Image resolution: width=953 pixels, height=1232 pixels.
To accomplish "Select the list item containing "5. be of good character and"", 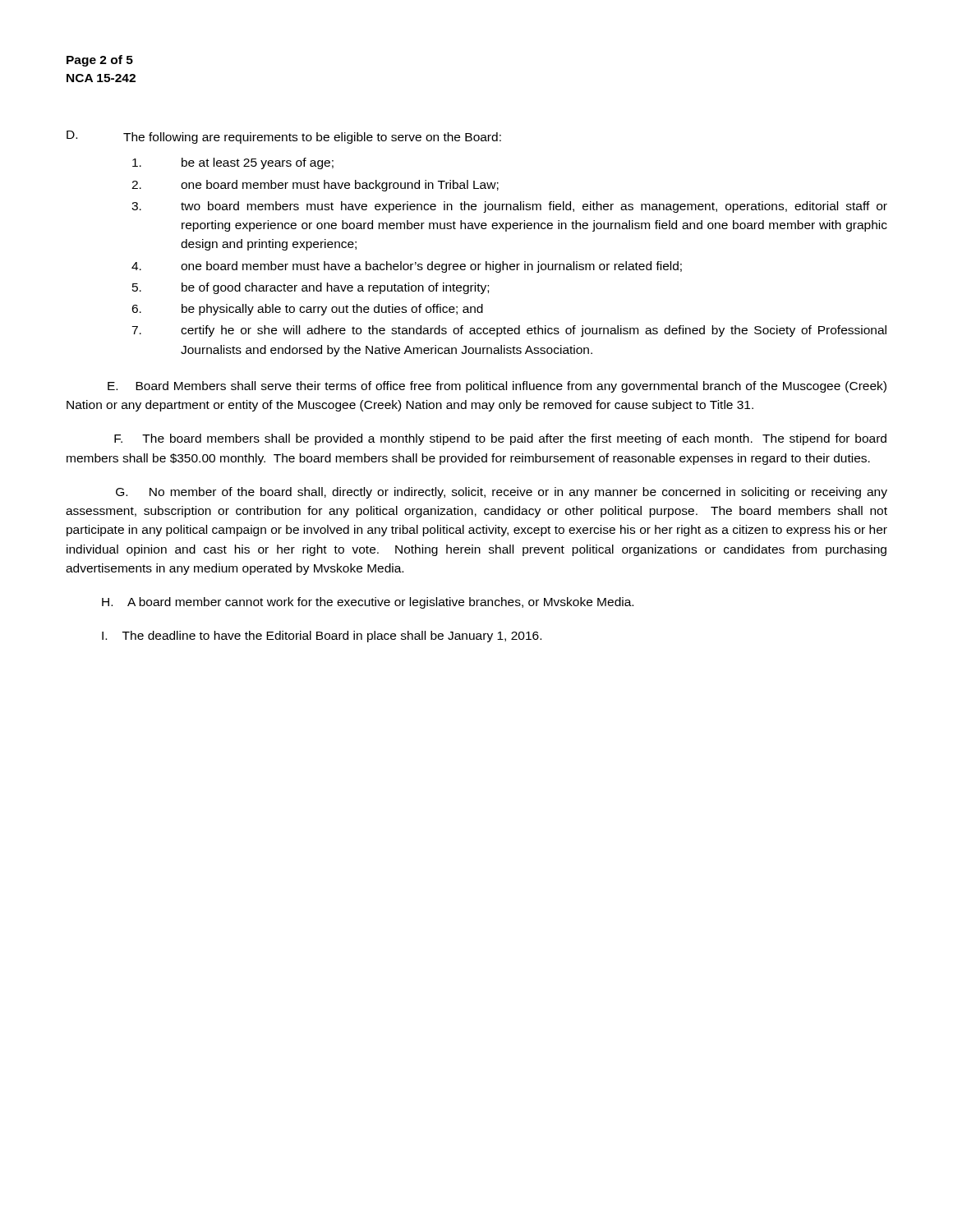I will point(311,288).
